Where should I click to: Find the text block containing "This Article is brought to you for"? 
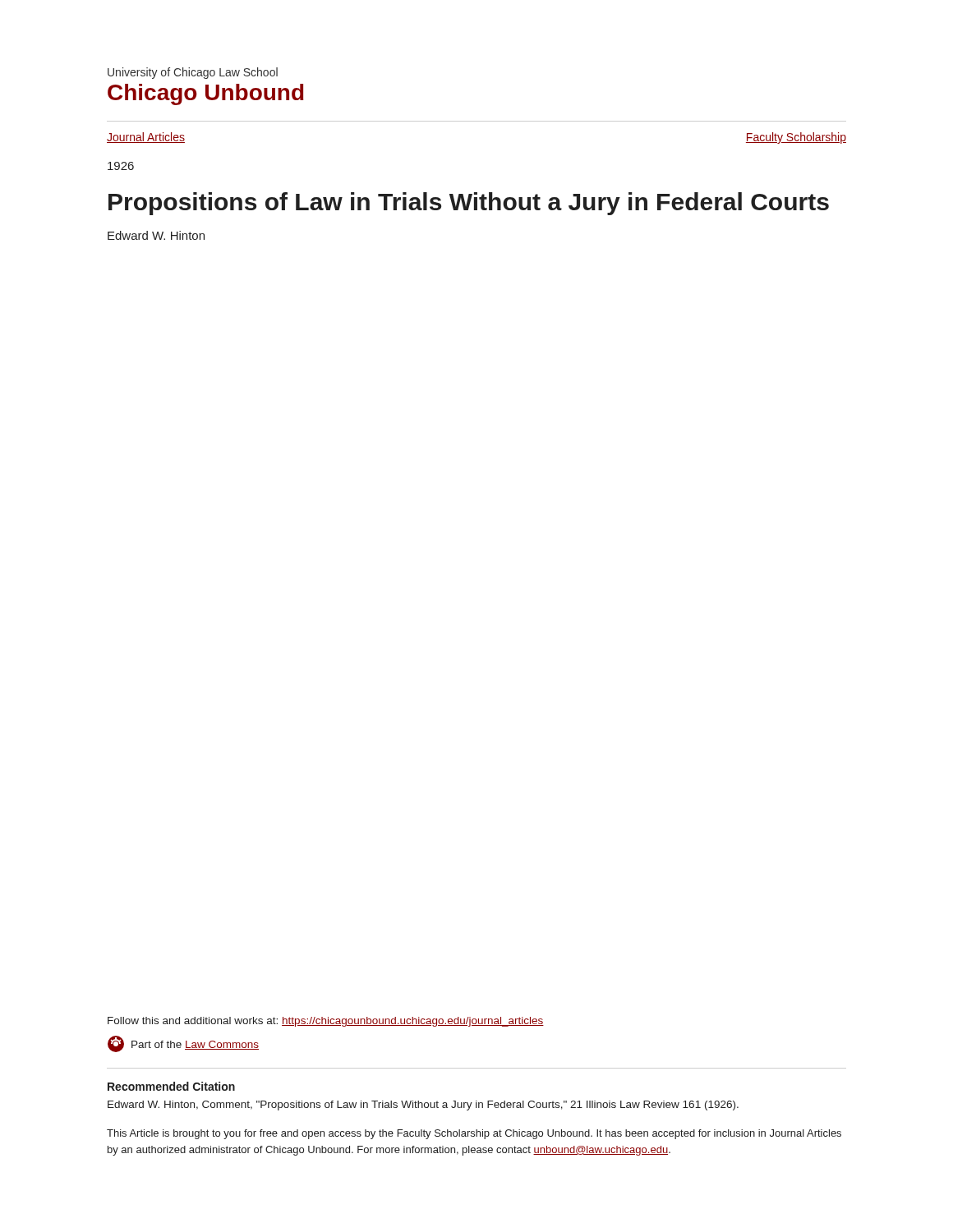click(x=474, y=1141)
